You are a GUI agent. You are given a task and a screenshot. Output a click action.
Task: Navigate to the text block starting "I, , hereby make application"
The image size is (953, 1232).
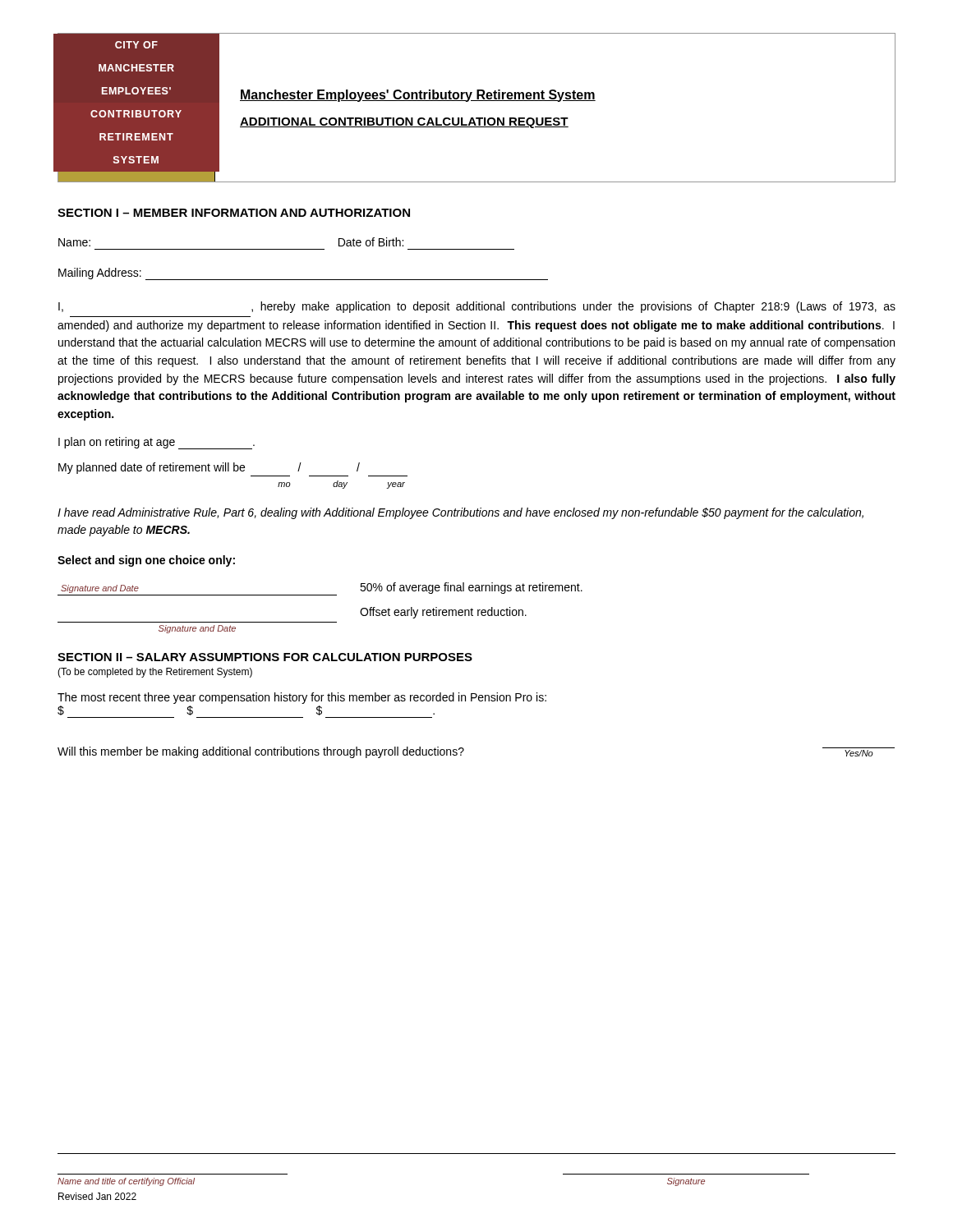(x=476, y=359)
